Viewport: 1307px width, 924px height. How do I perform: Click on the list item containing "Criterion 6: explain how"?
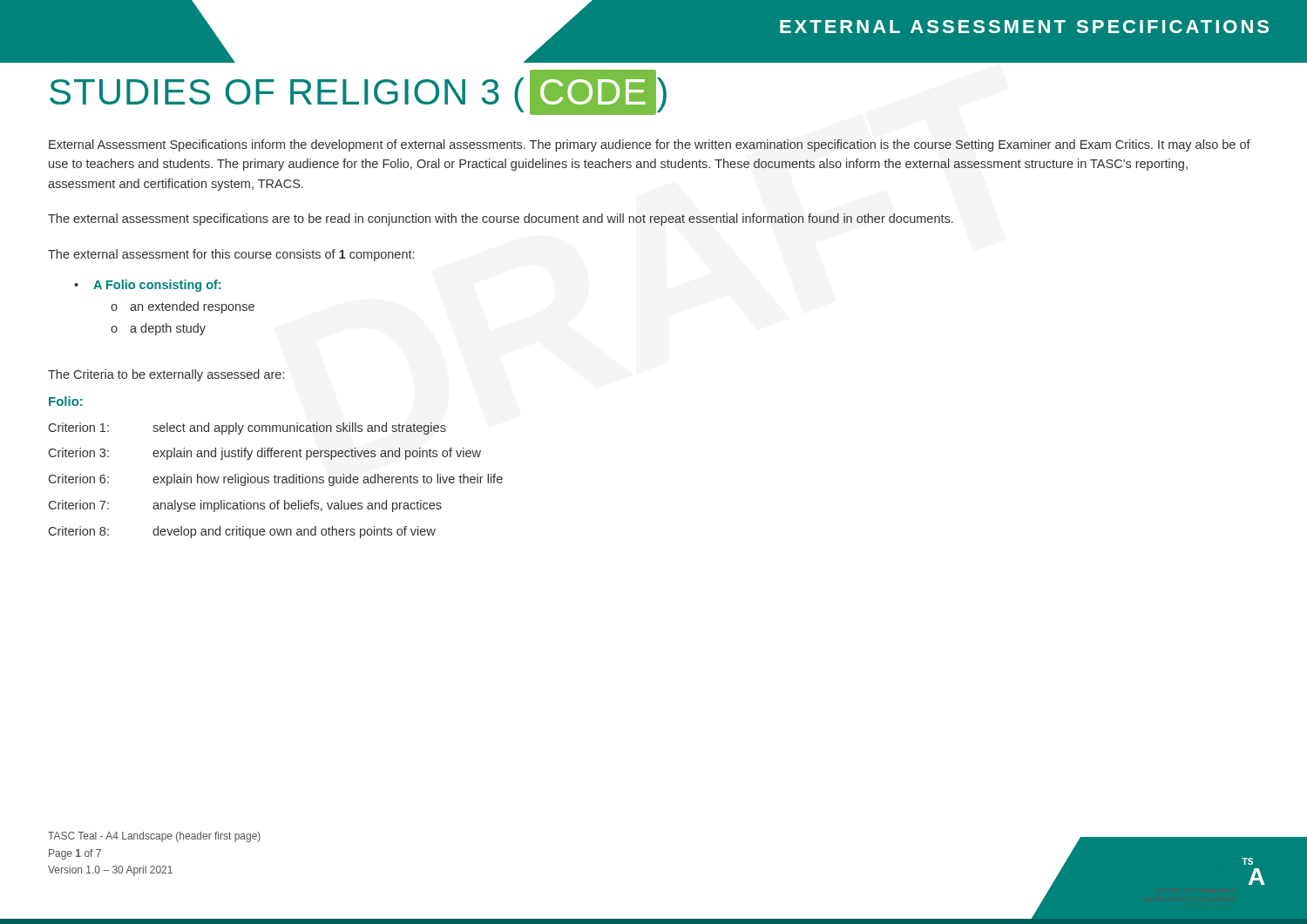pyautogui.click(x=276, y=480)
